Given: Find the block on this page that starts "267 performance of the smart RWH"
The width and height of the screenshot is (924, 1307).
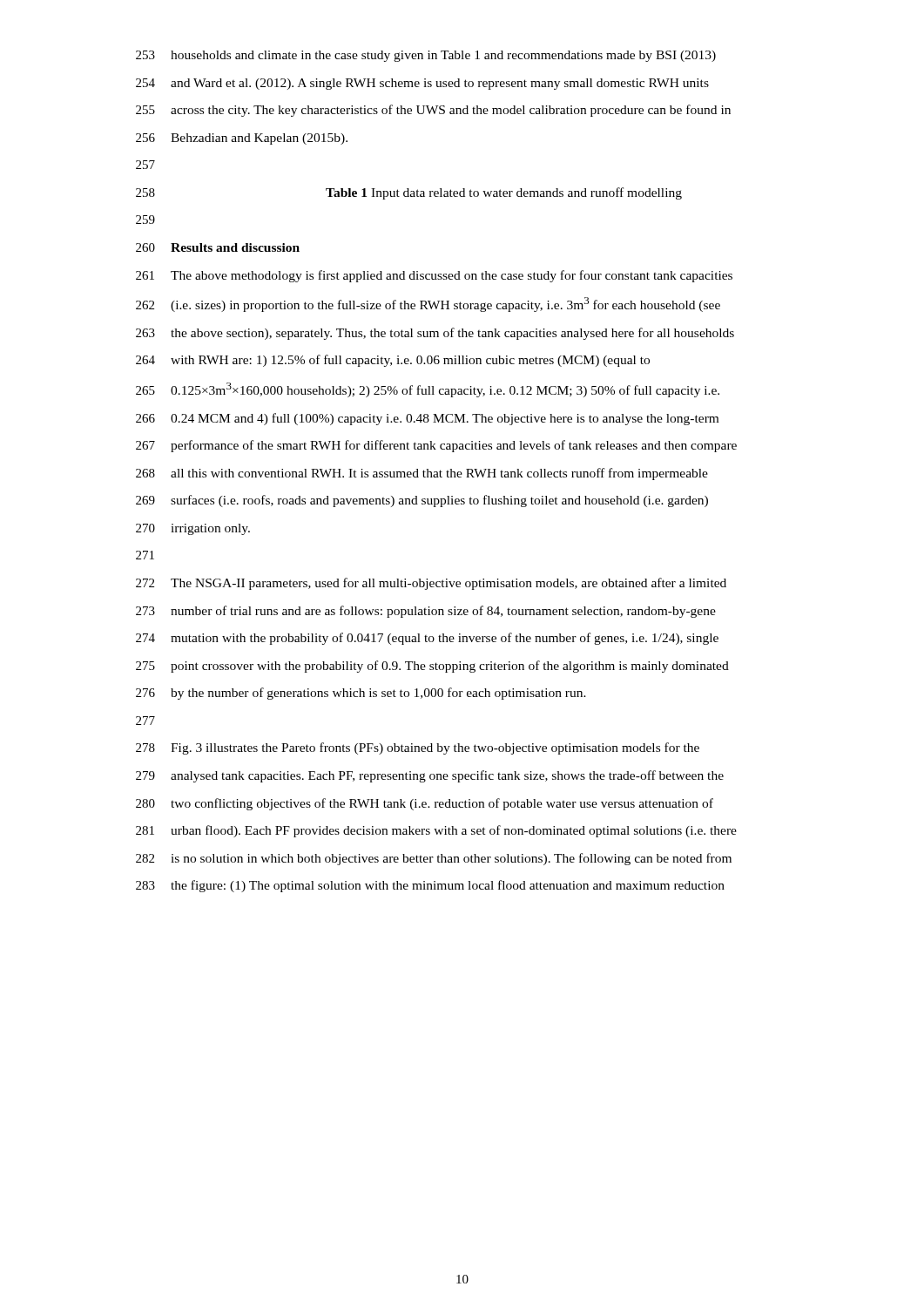Looking at the screenshot, I should click(x=475, y=445).
